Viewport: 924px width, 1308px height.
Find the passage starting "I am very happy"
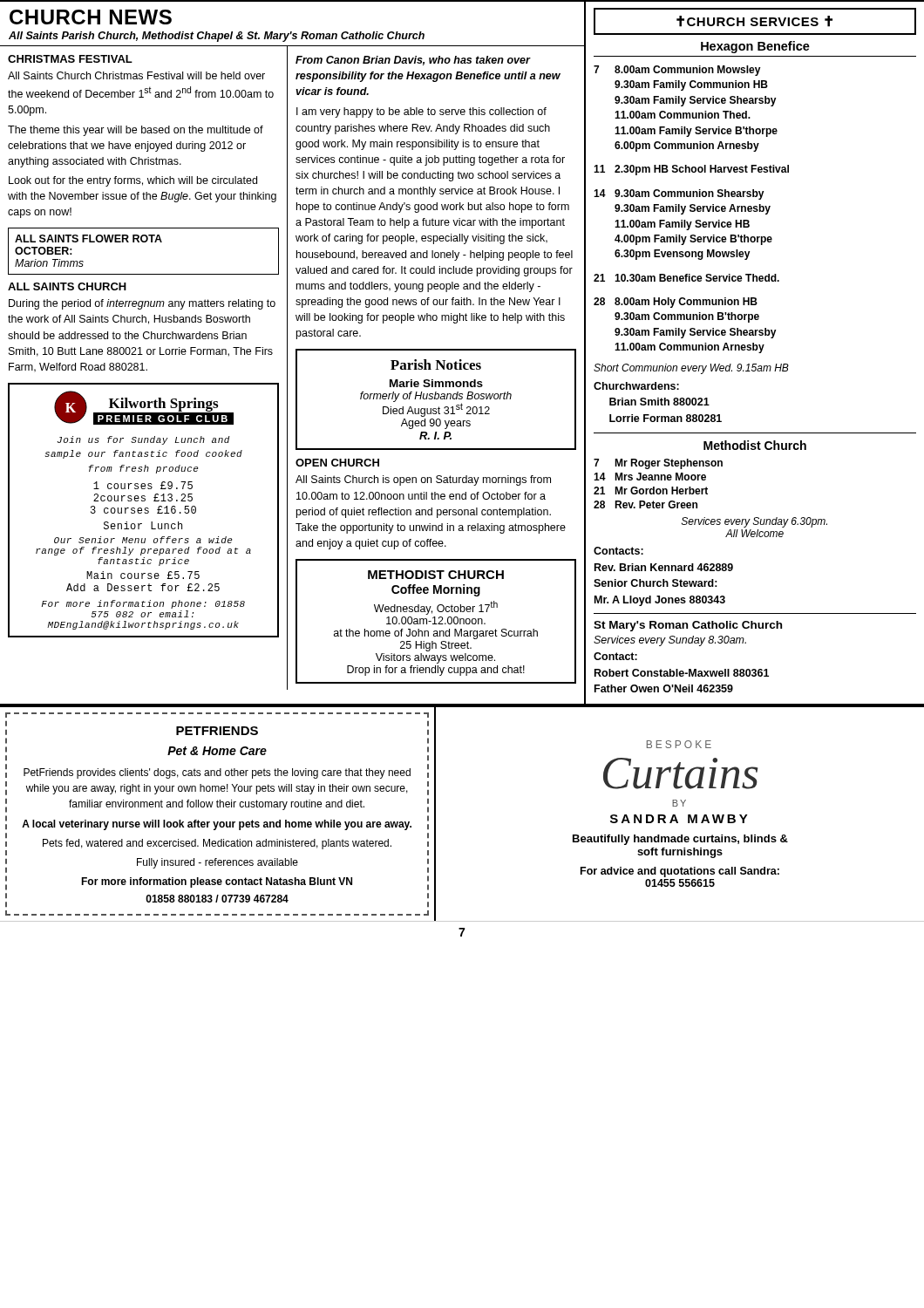pos(434,223)
